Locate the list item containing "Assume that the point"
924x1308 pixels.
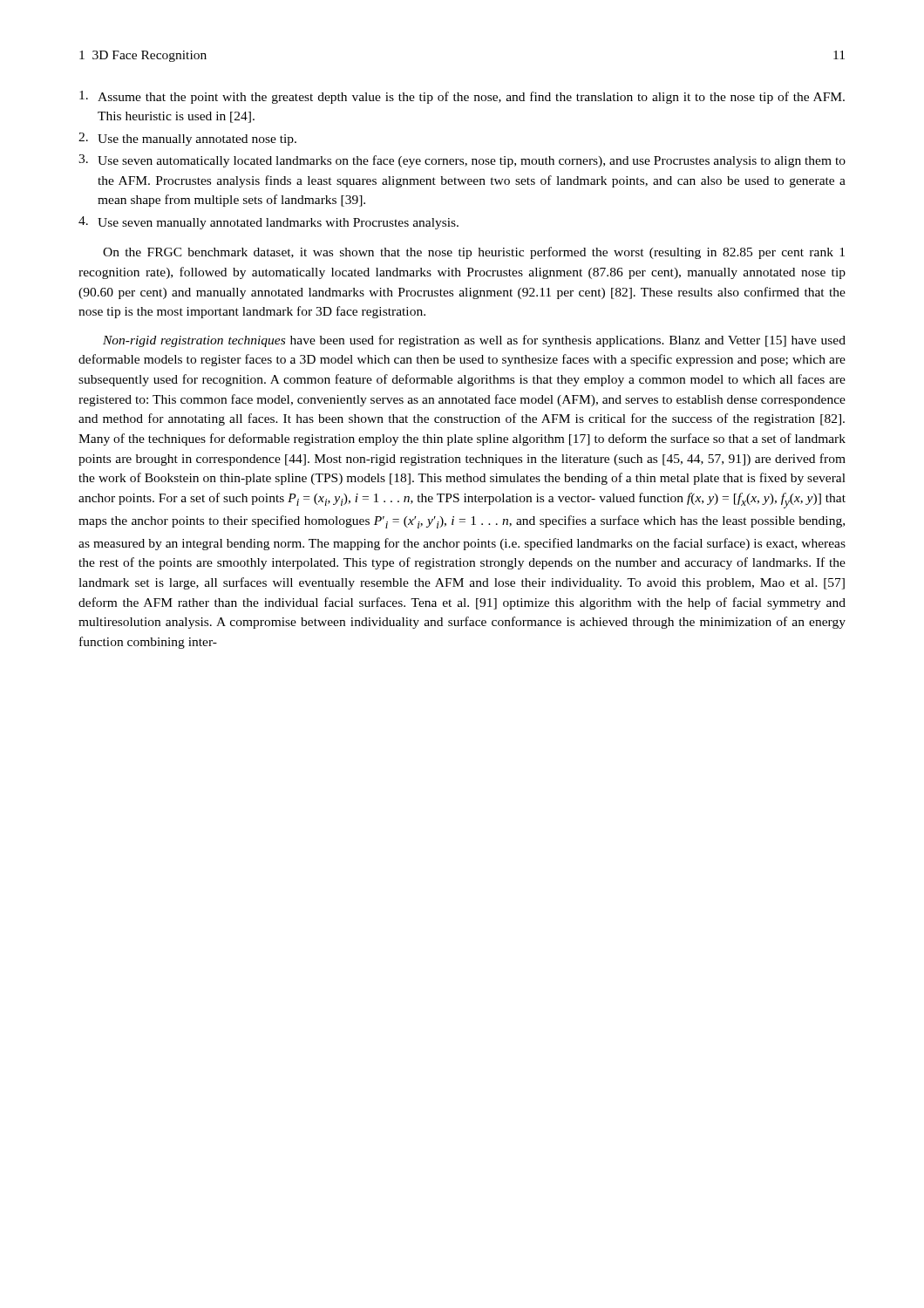[x=462, y=107]
